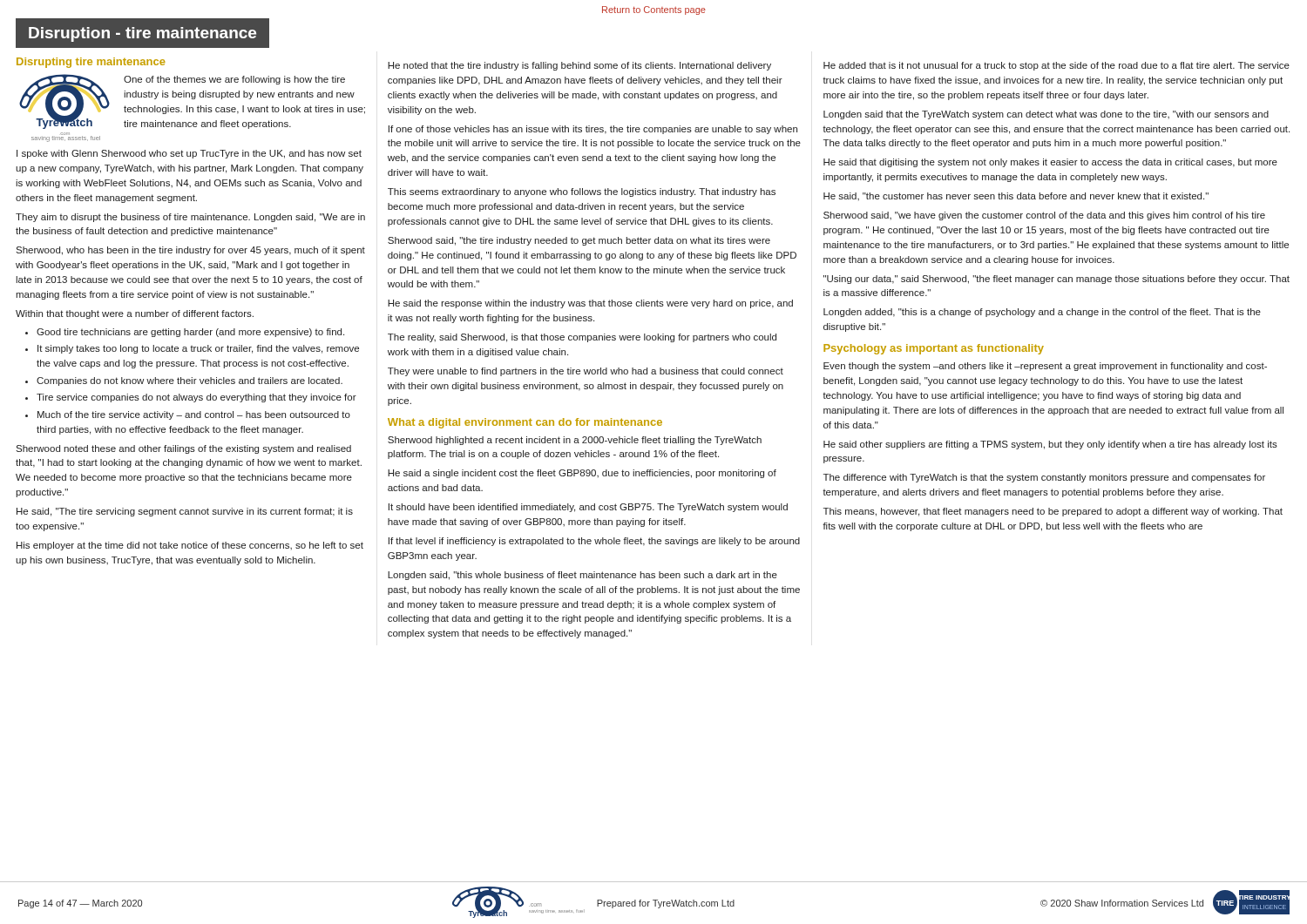
Task: Click on the block starting "He said other suppliers"
Action: click(1050, 451)
